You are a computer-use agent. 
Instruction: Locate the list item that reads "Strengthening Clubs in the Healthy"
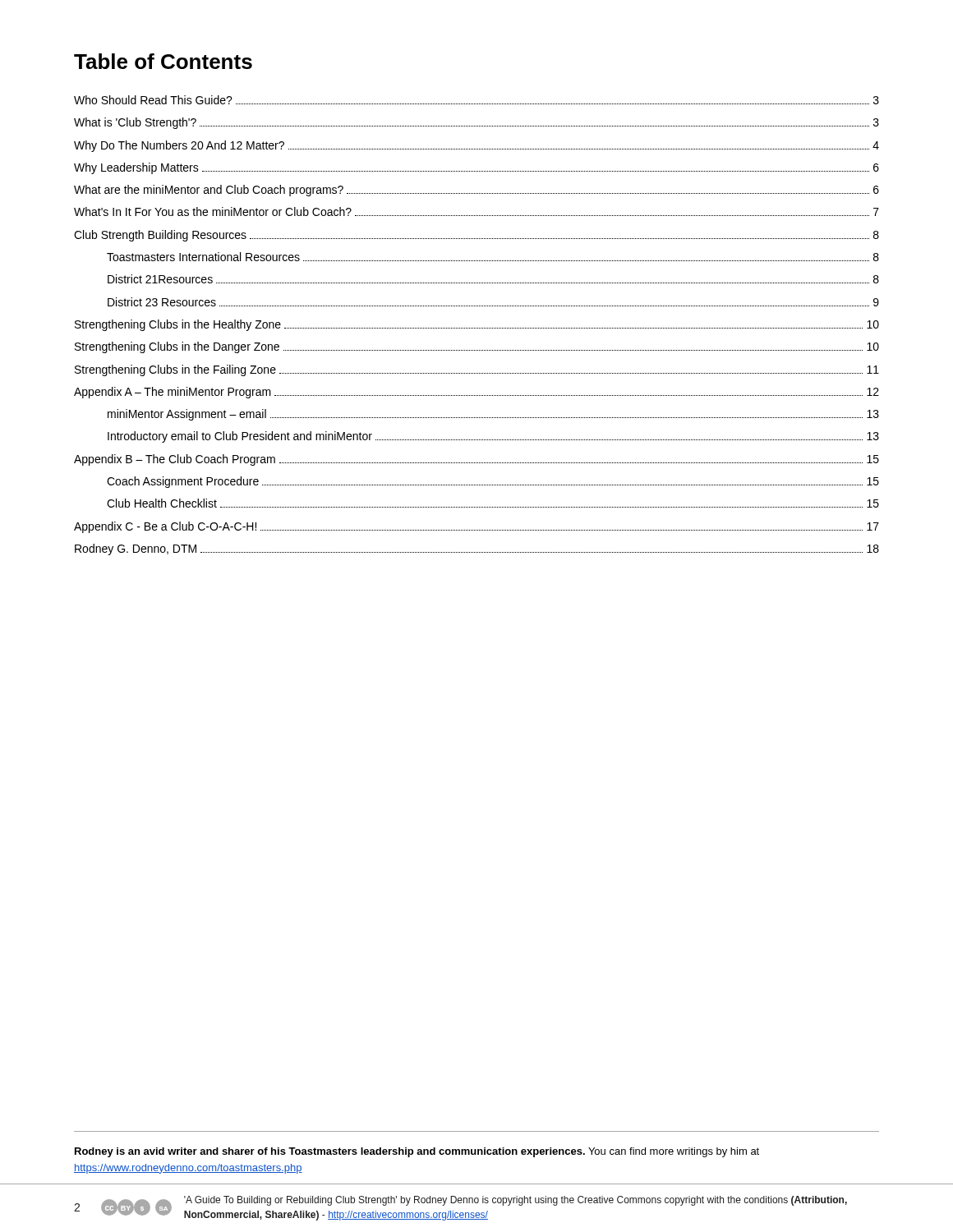pyautogui.click(x=476, y=325)
